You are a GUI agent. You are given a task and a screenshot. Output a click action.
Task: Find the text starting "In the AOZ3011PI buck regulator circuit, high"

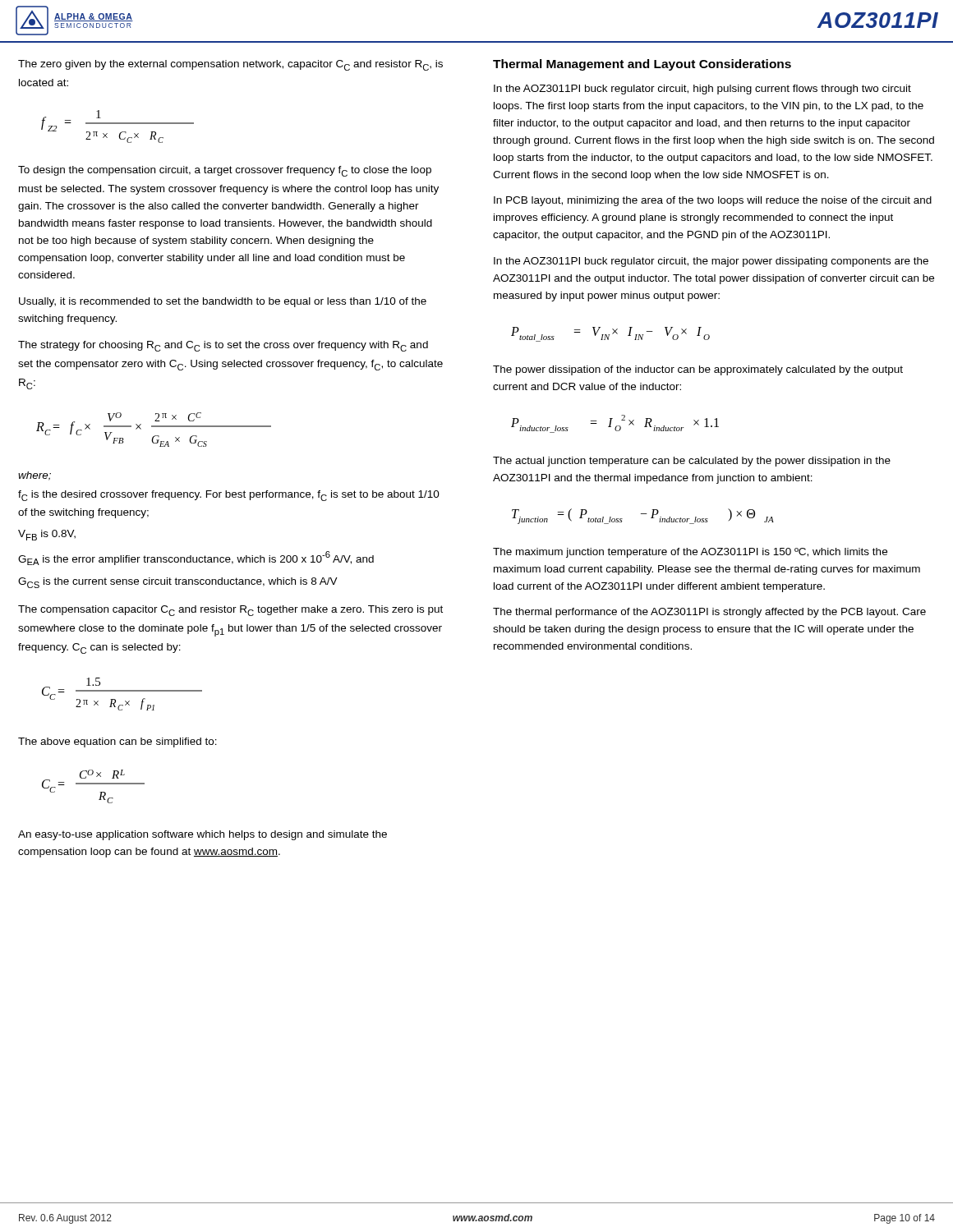click(714, 131)
